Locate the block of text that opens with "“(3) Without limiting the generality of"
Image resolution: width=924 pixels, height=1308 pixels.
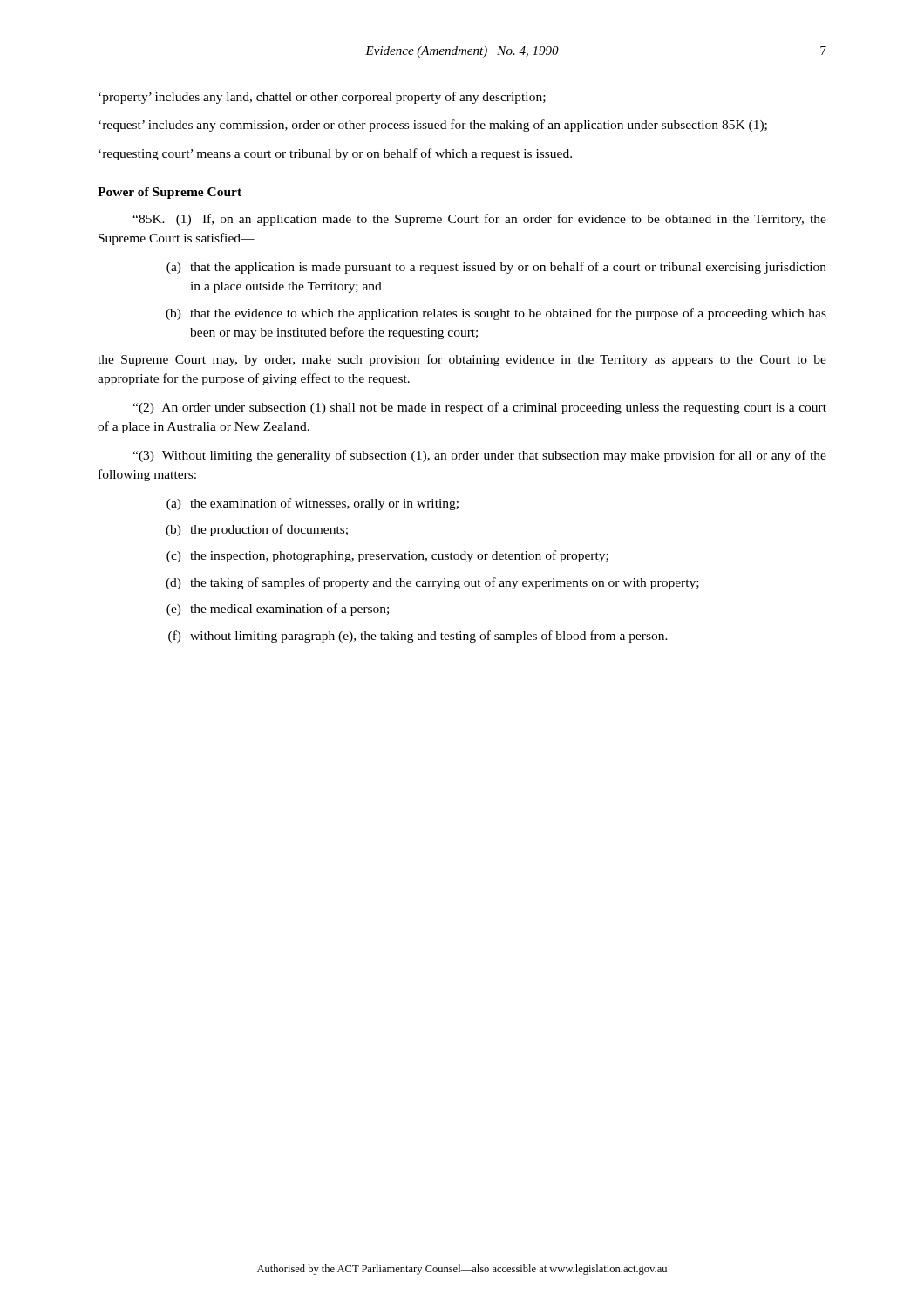(462, 464)
